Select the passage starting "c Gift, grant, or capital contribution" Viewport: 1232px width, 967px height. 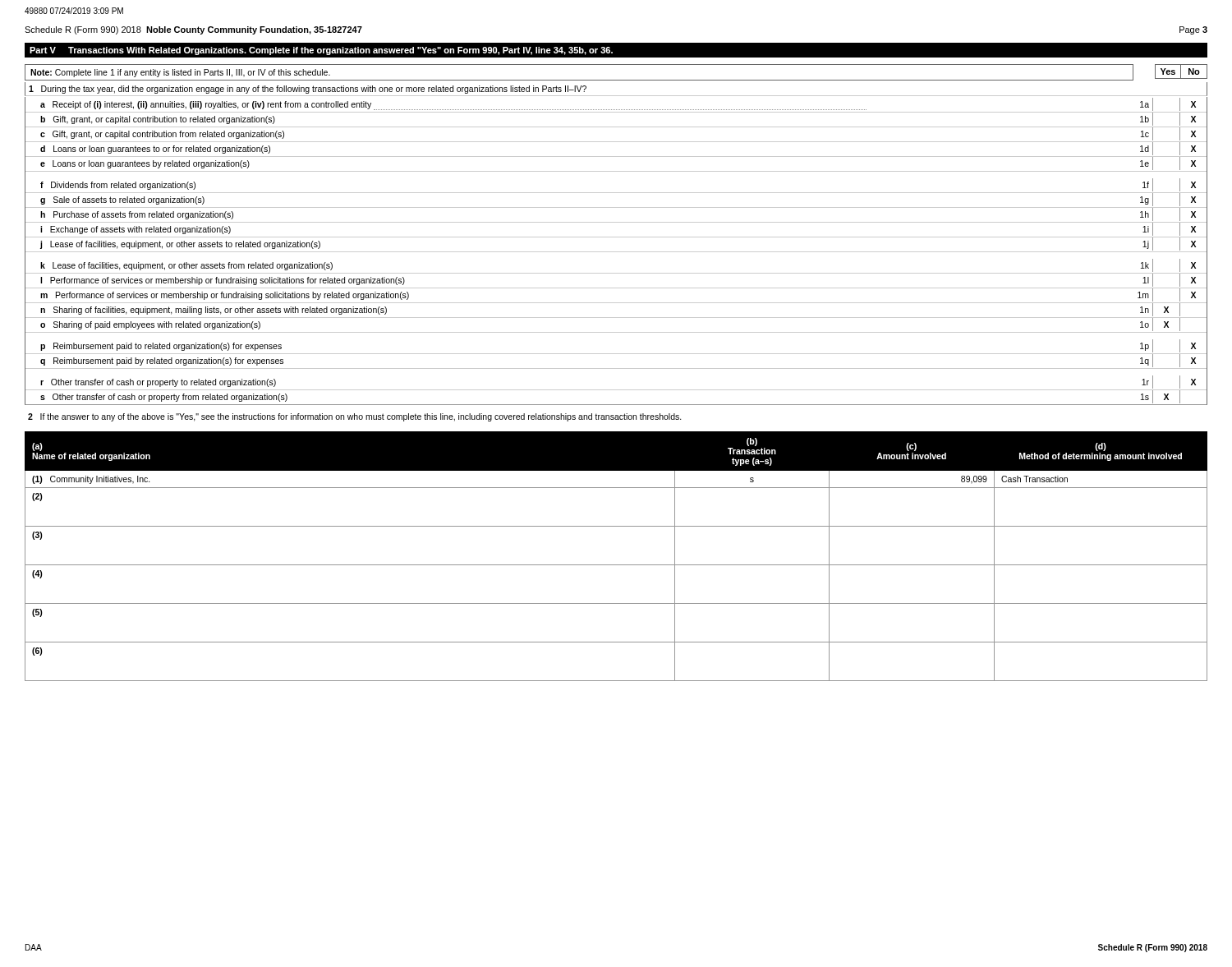616,134
